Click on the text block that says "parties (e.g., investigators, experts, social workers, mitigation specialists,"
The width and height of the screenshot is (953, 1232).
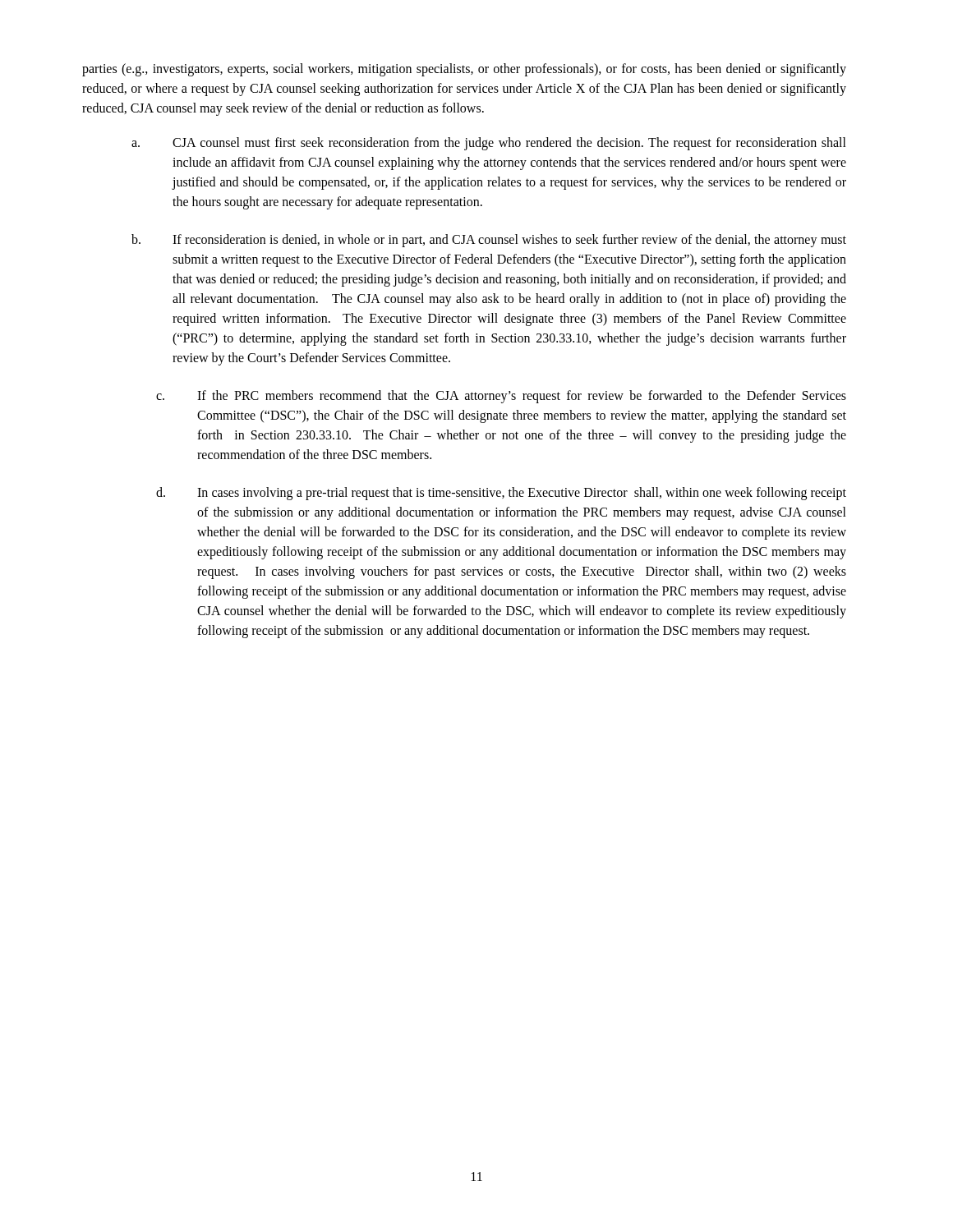464,88
